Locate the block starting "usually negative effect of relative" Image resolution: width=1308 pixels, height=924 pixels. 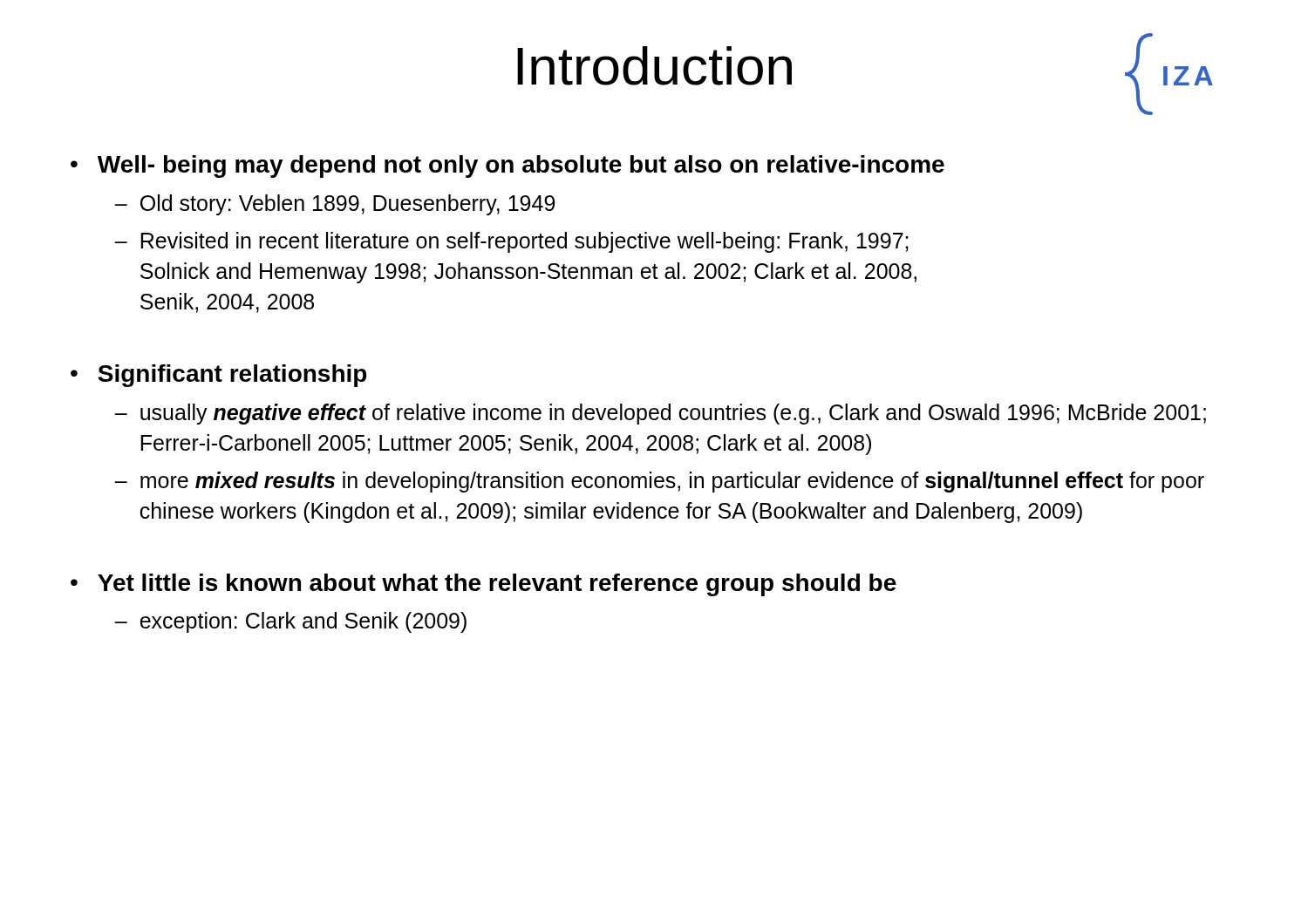673,427
